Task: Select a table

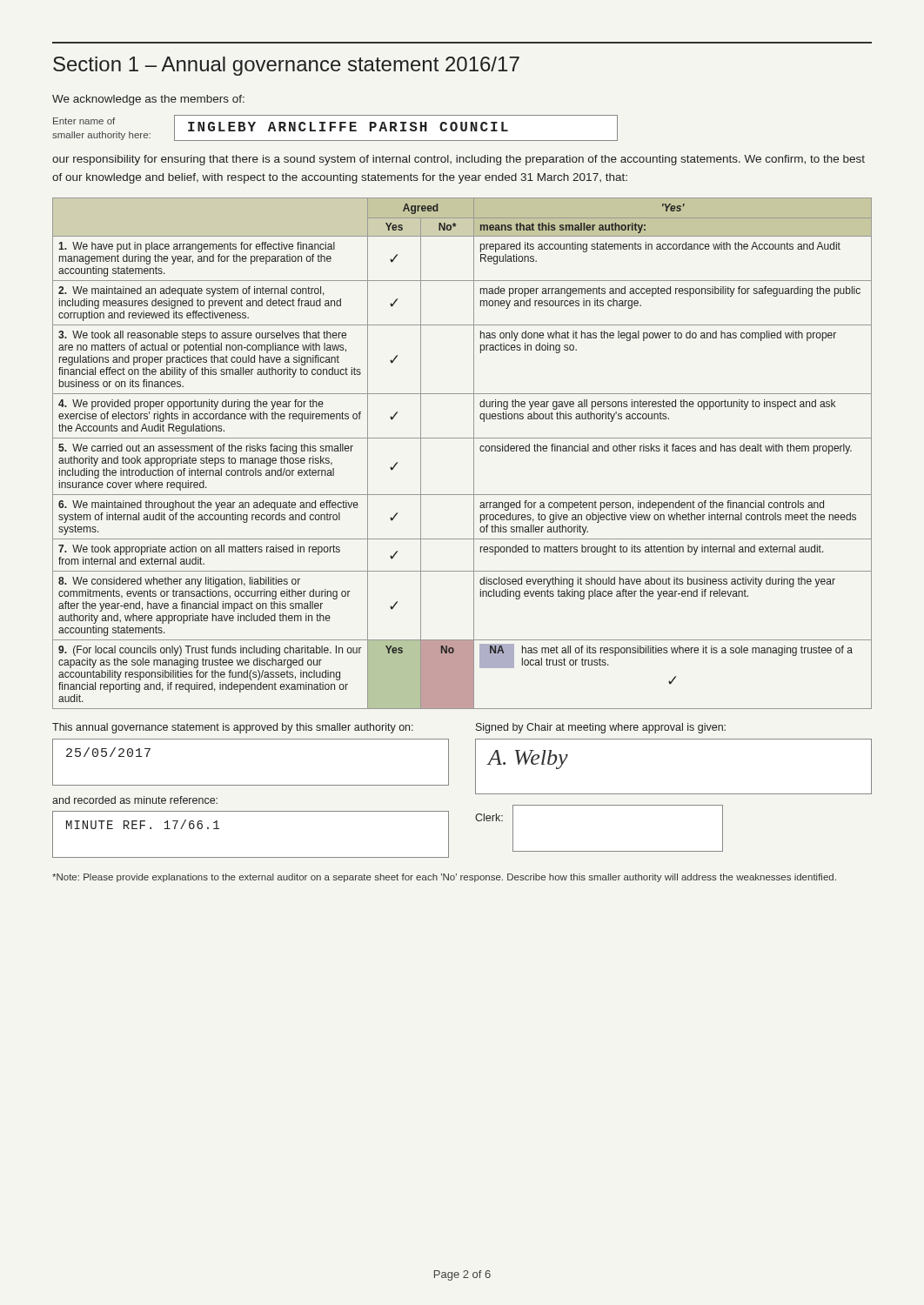Action: pos(462,453)
